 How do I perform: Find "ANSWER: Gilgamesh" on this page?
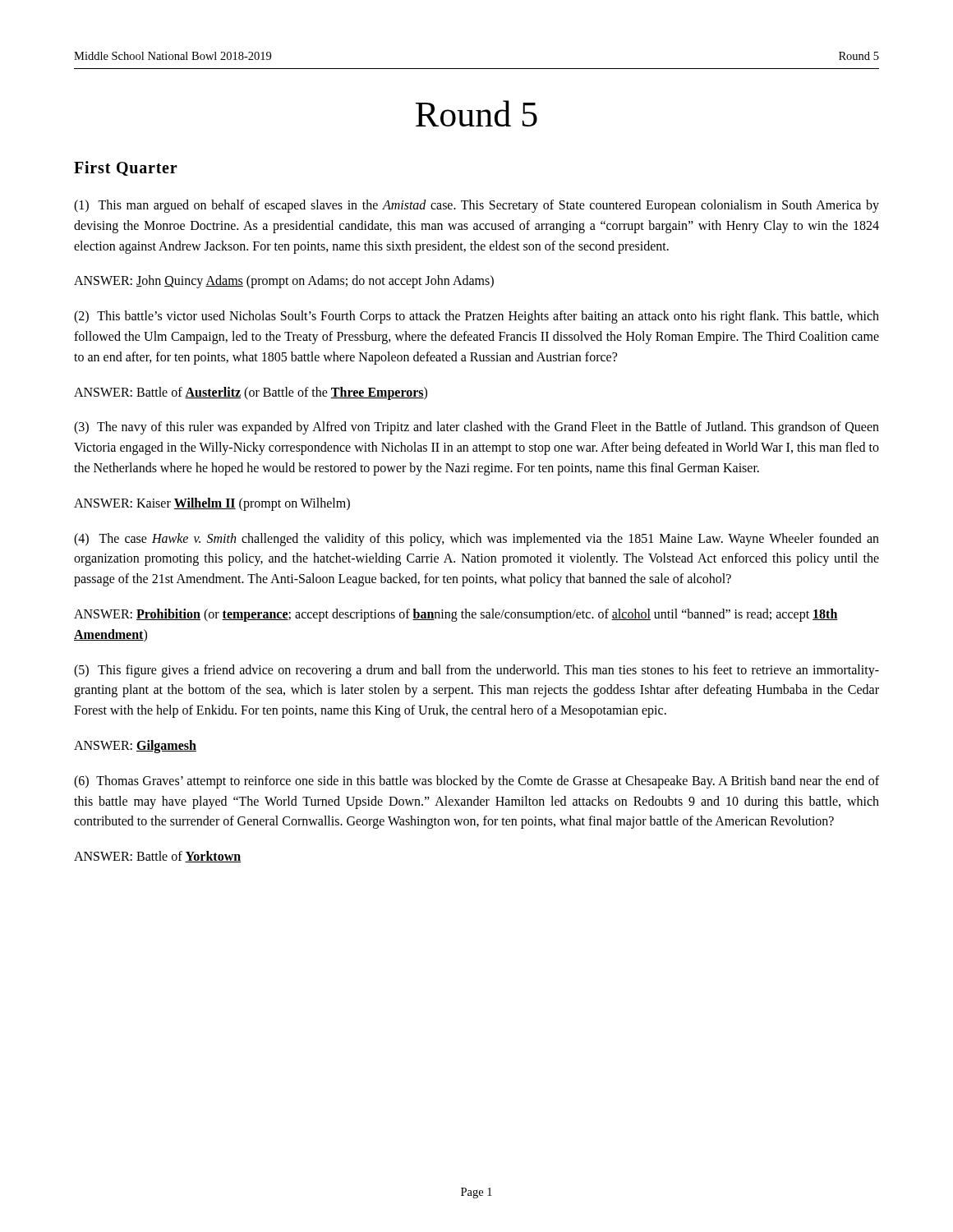click(x=135, y=745)
